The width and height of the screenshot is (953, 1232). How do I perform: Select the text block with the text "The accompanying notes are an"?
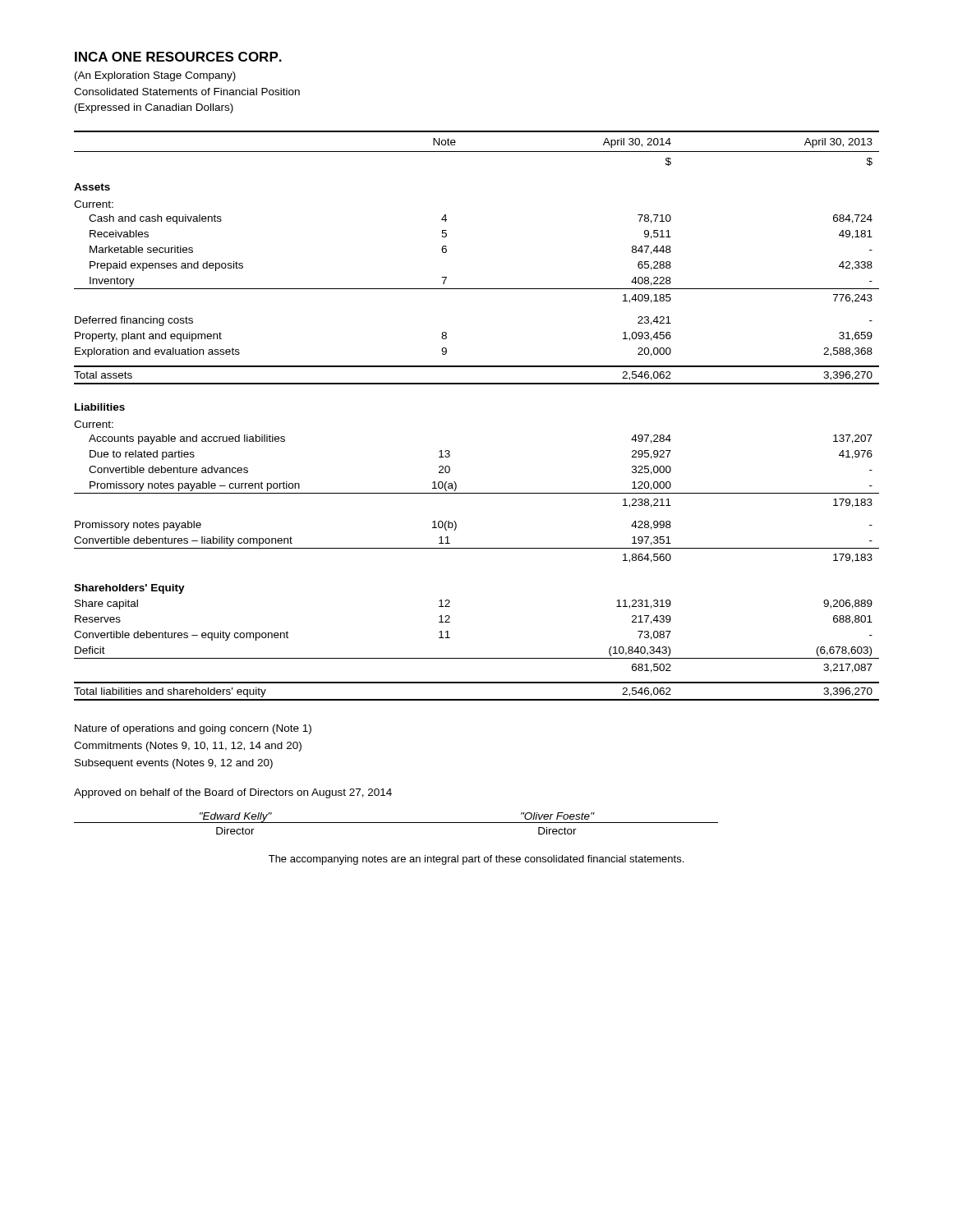pos(476,859)
